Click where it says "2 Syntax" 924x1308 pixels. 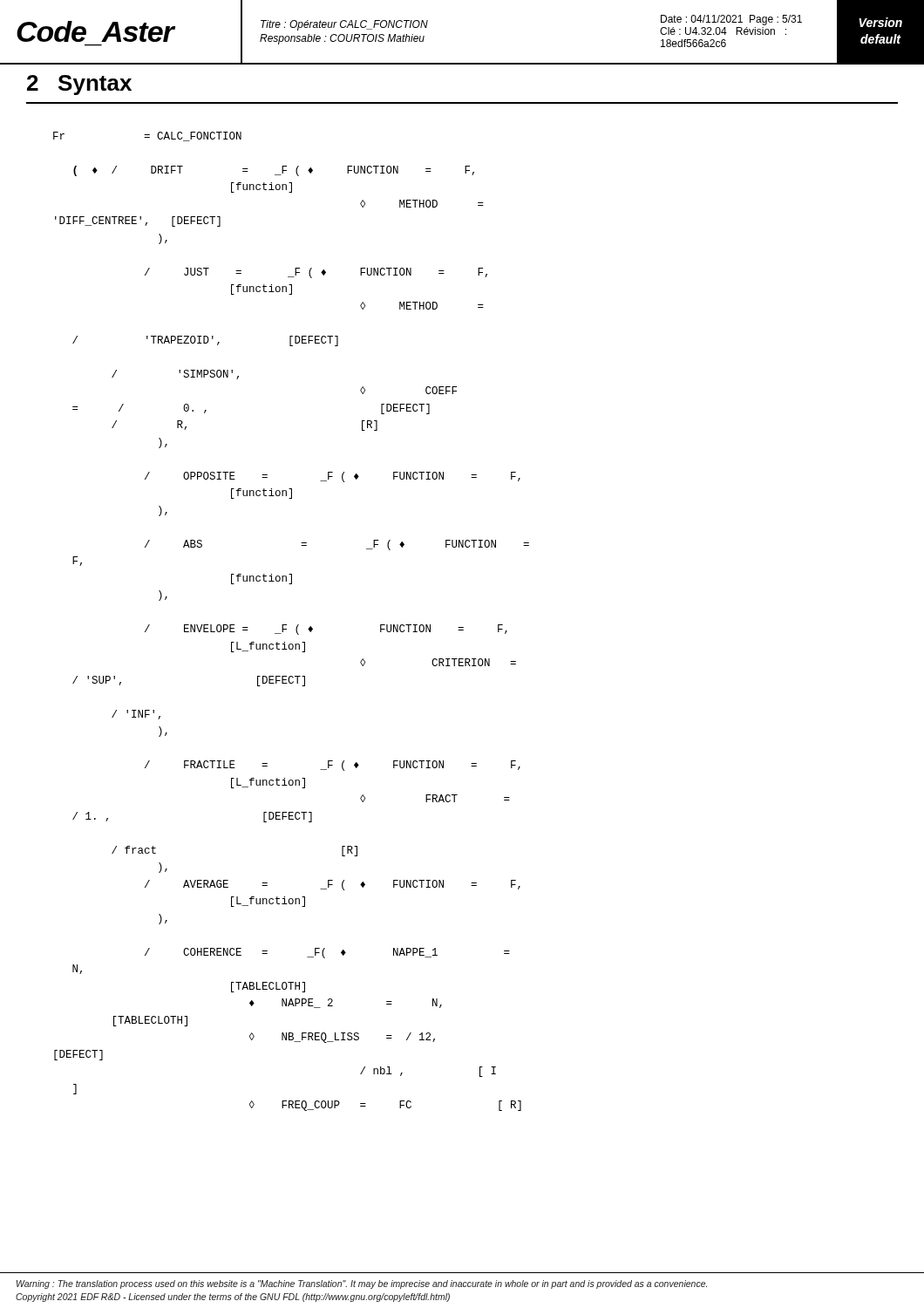[x=79, y=83]
